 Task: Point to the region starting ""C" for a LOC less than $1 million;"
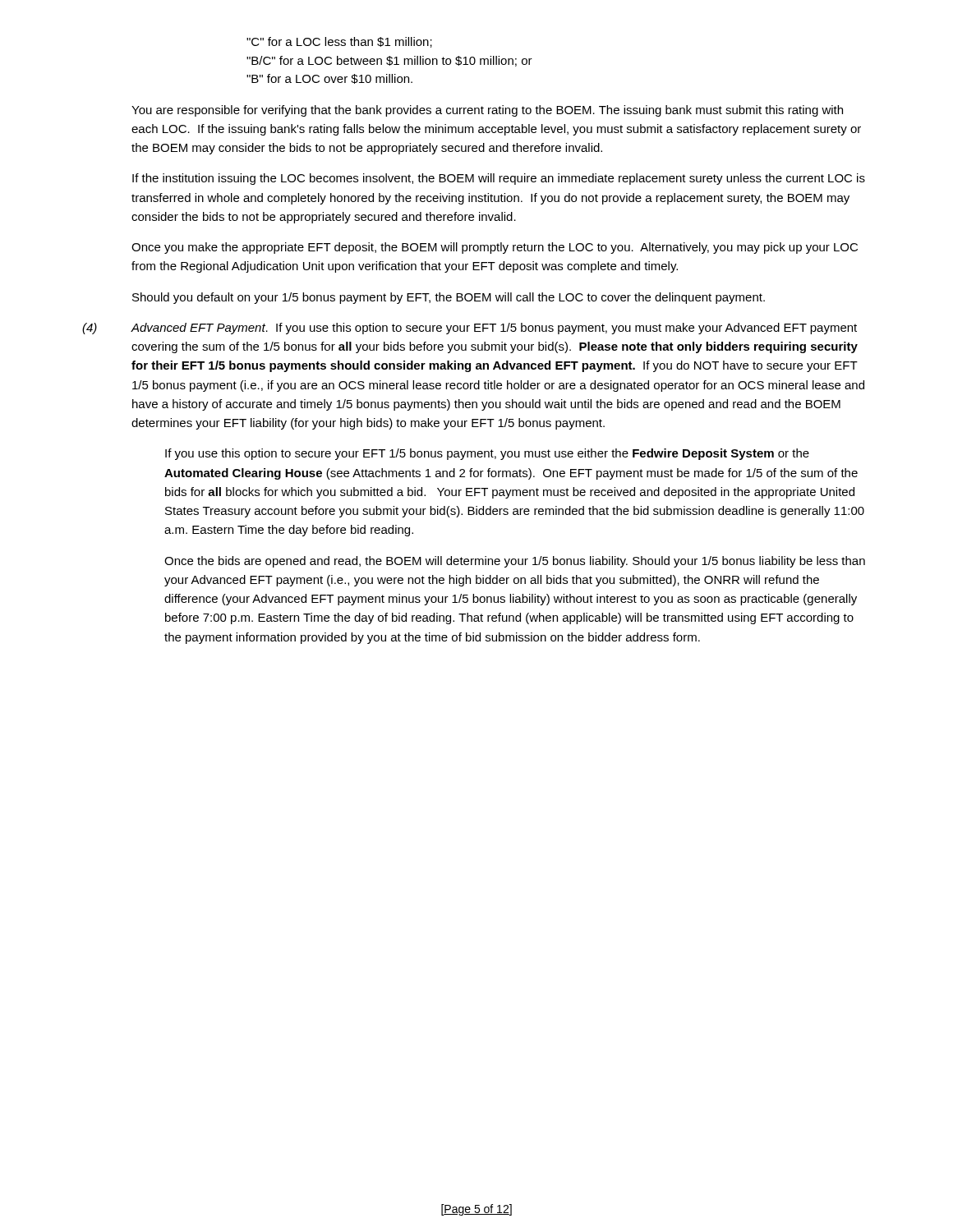389,60
